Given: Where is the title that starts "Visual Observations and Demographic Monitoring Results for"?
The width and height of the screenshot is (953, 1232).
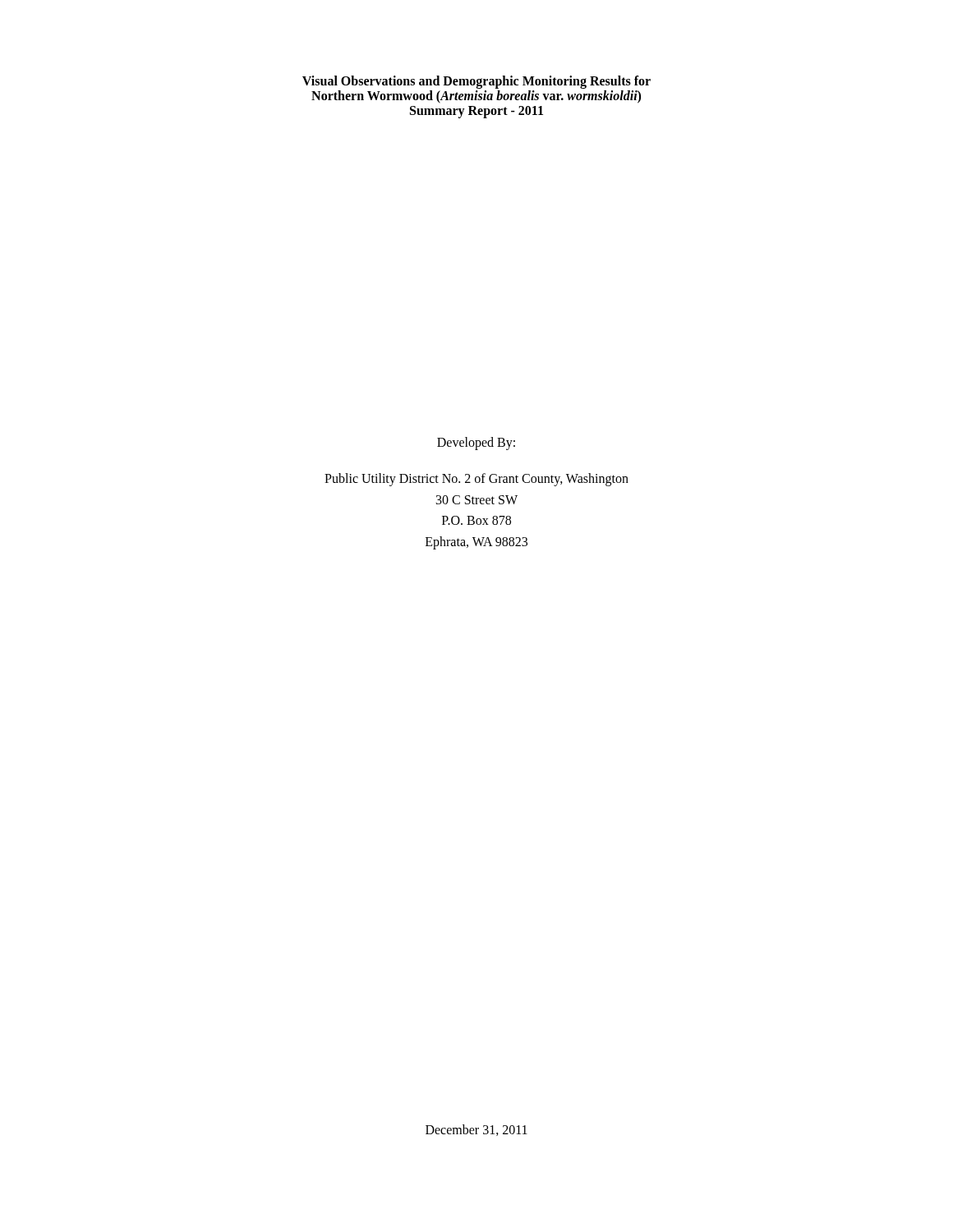Looking at the screenshot, I should tap(476, 96).
